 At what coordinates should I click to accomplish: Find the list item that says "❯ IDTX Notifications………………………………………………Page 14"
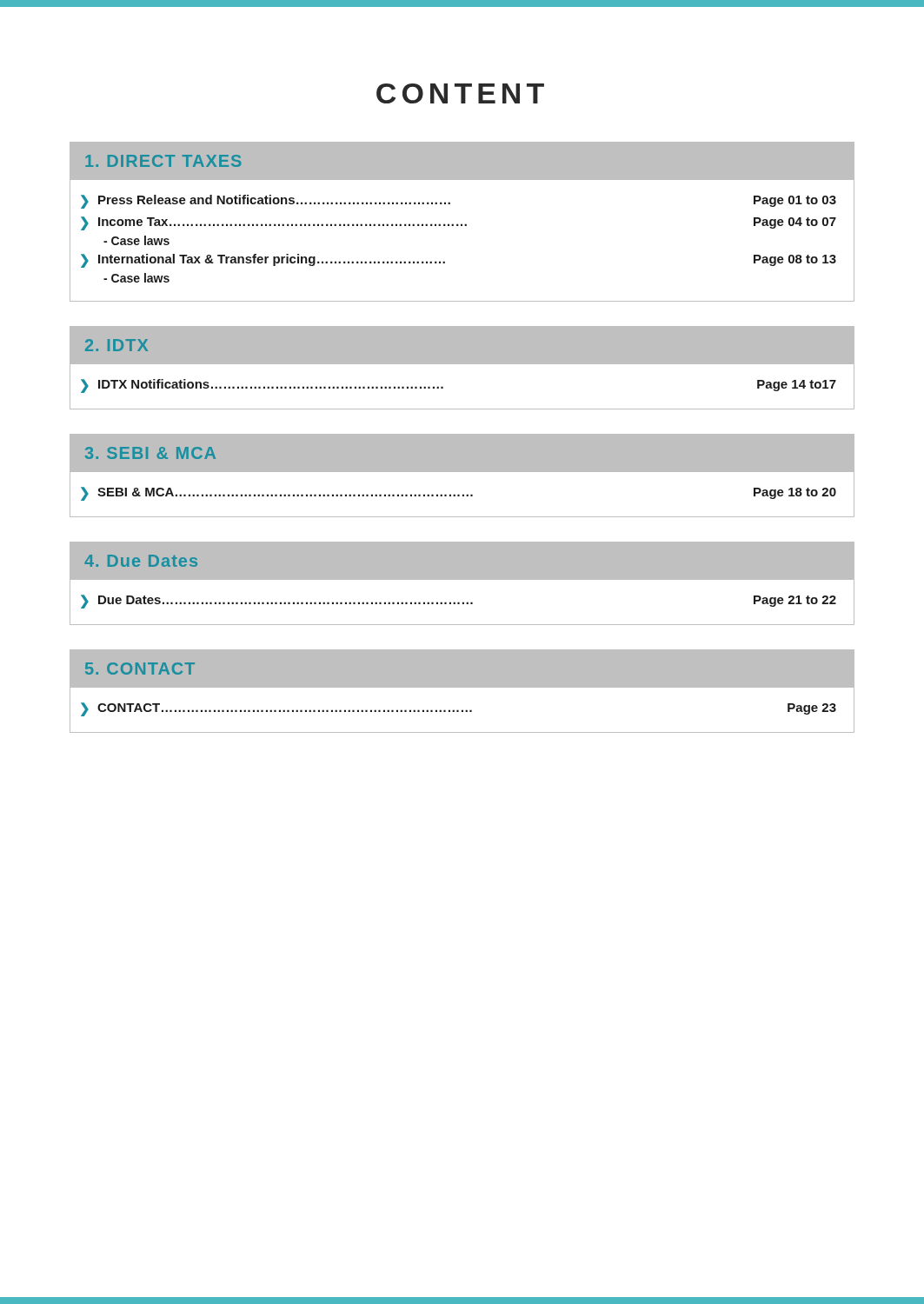206,386
